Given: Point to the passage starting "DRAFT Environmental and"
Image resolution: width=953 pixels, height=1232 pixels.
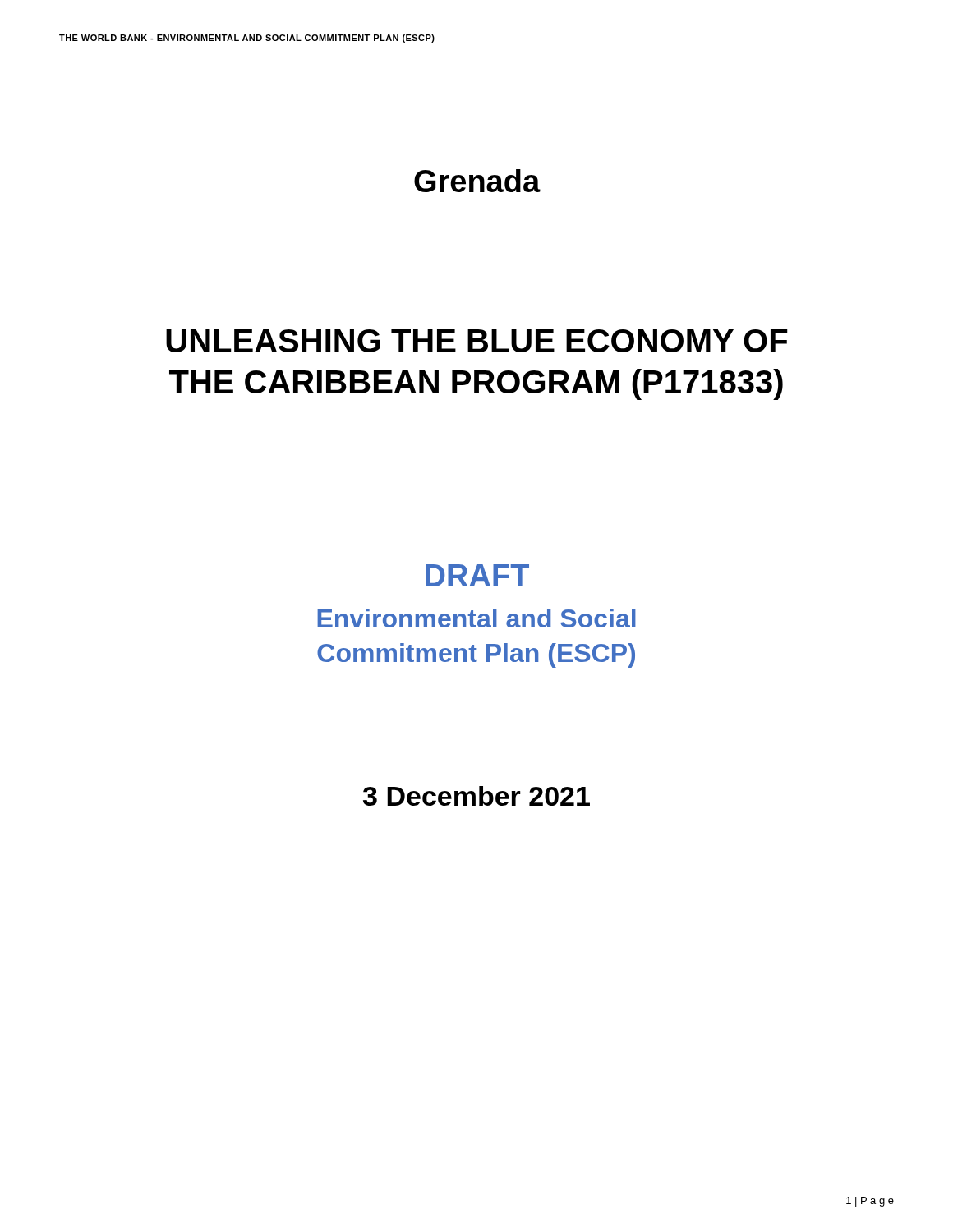Looking at the screenshot, I should [476, 614].
